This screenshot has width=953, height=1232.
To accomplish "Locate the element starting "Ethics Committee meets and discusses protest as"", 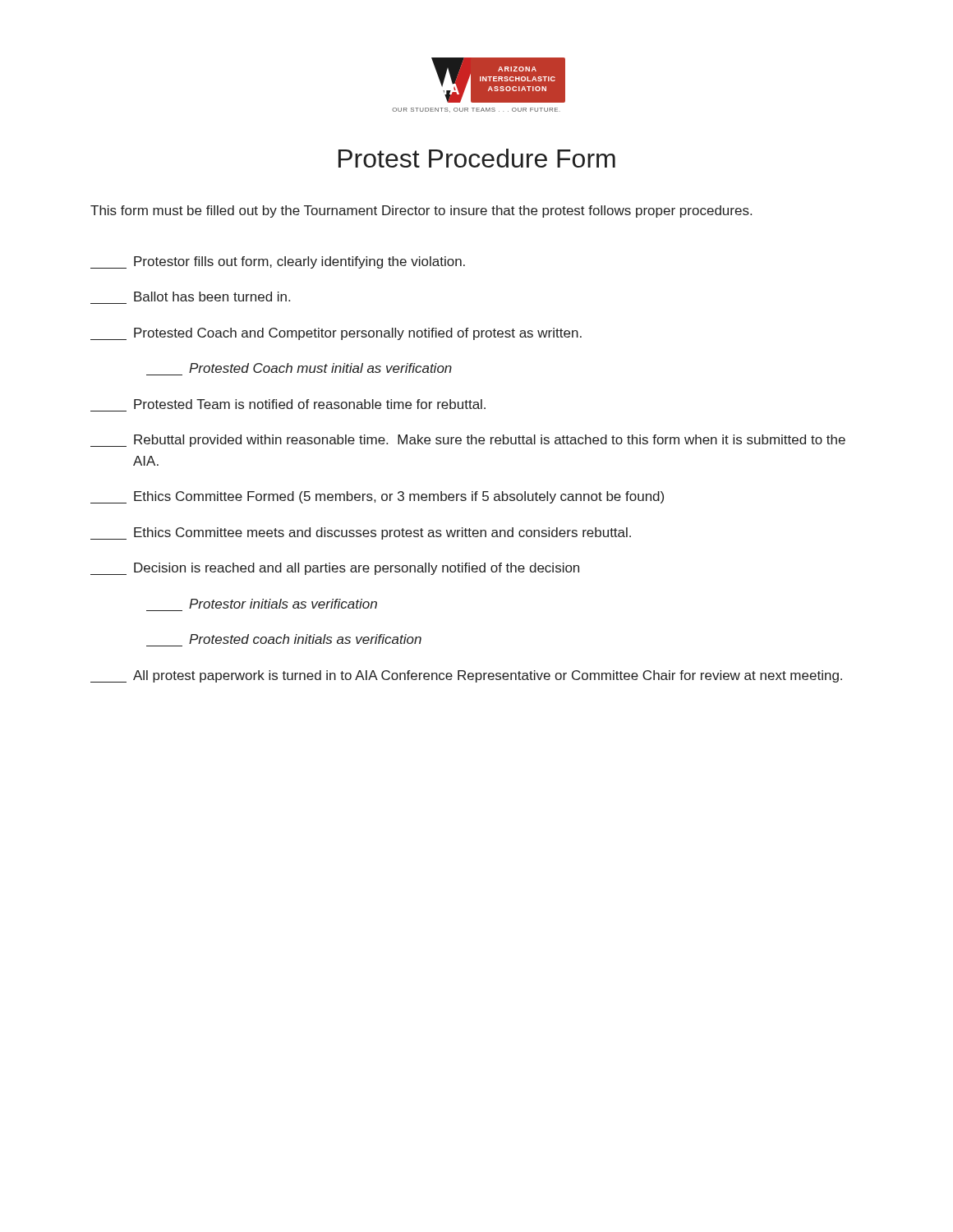I will point(361,532).
